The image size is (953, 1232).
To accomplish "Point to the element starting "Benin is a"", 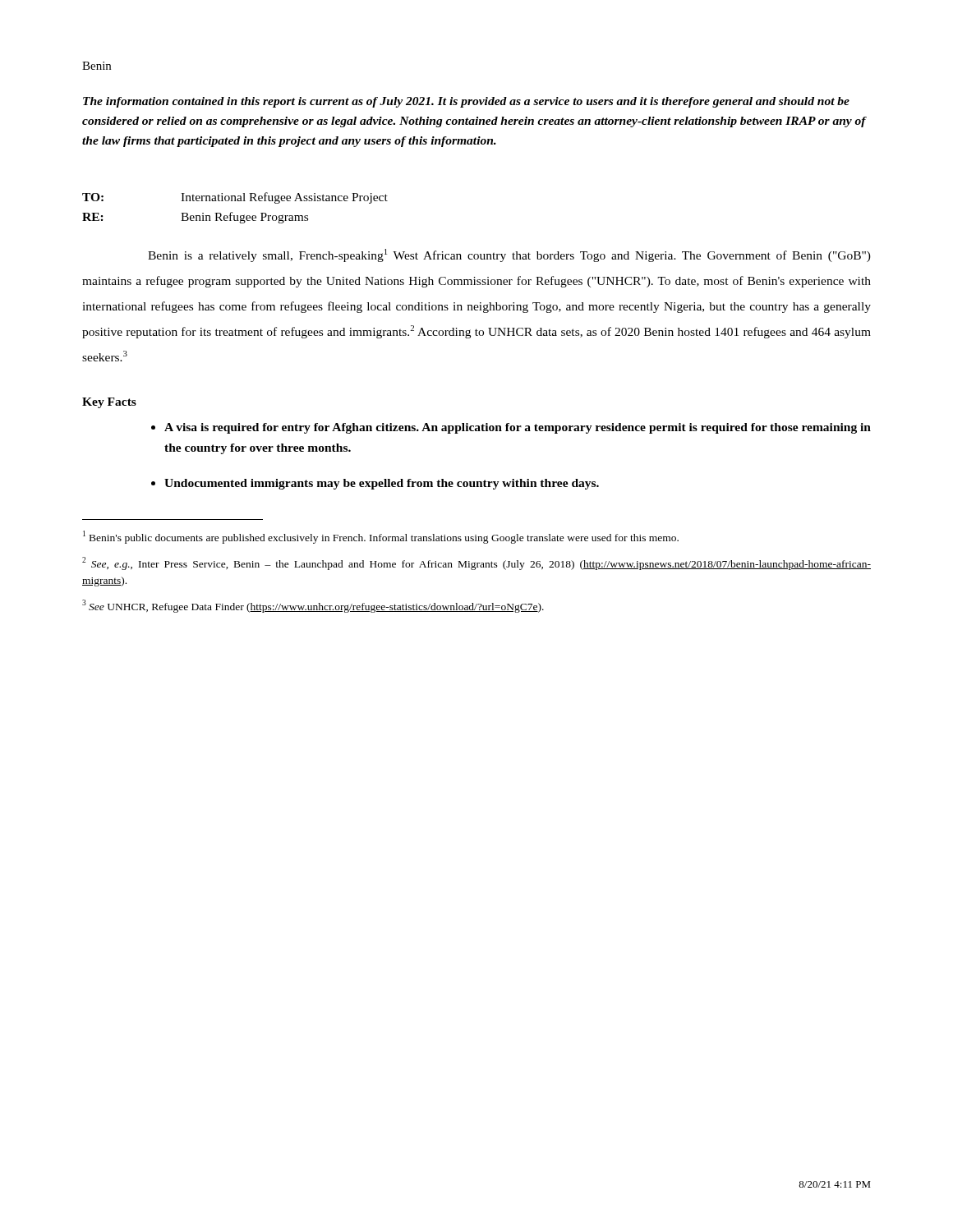I will point(476,306).
